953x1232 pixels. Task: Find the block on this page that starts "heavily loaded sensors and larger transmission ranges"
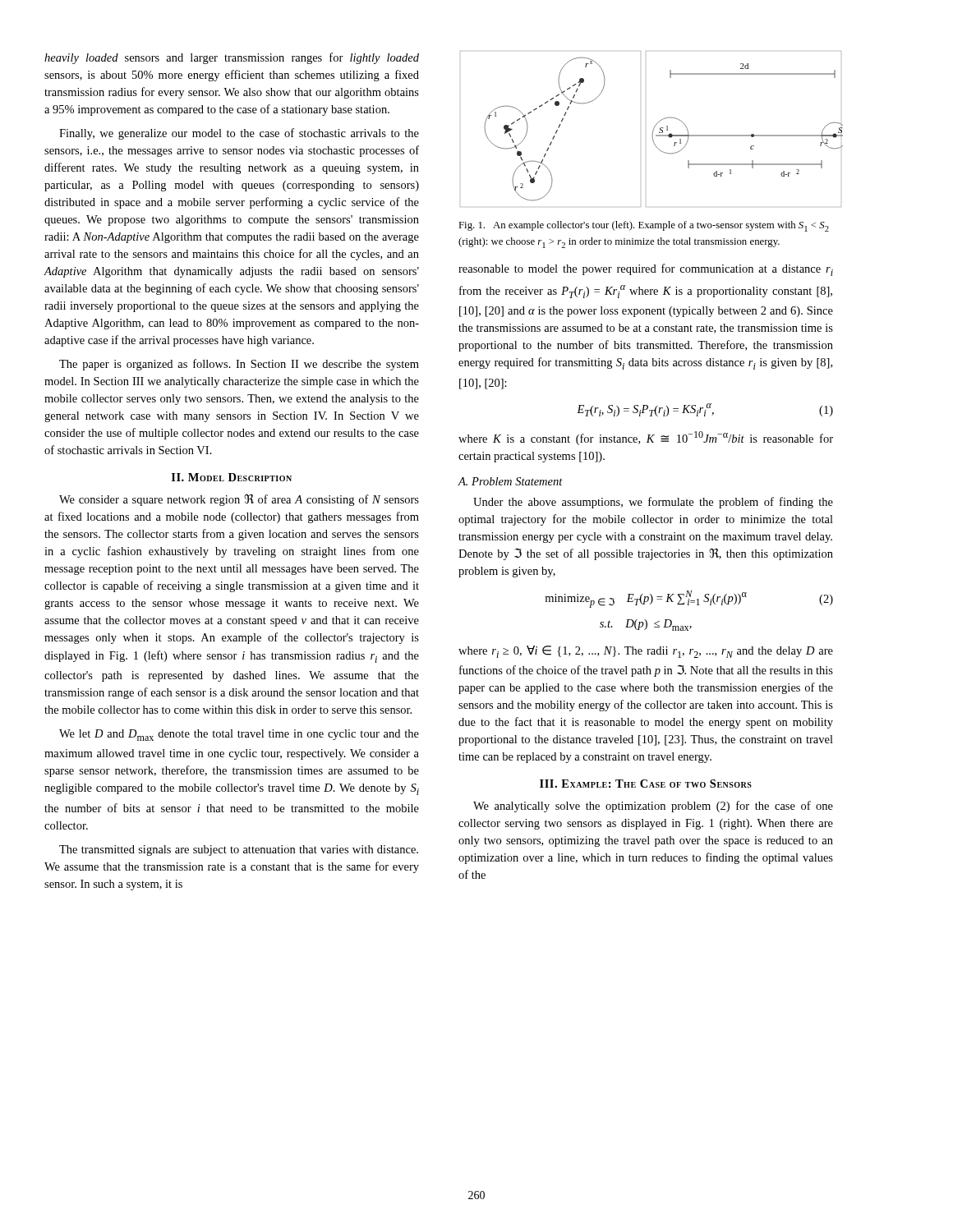point(232,254)
